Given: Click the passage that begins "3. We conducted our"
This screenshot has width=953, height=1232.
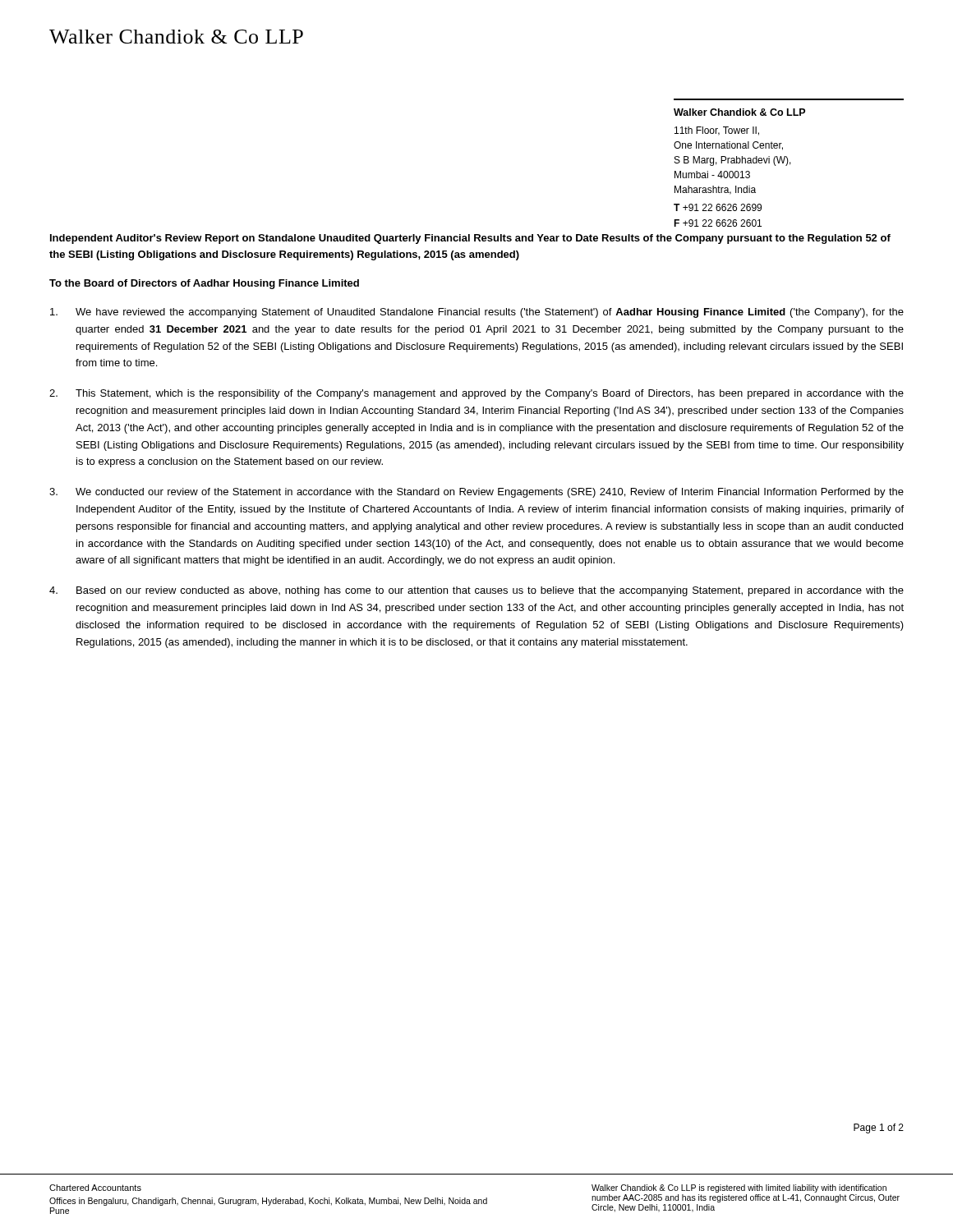Looking at the screenshot, I should coord(476,527).
